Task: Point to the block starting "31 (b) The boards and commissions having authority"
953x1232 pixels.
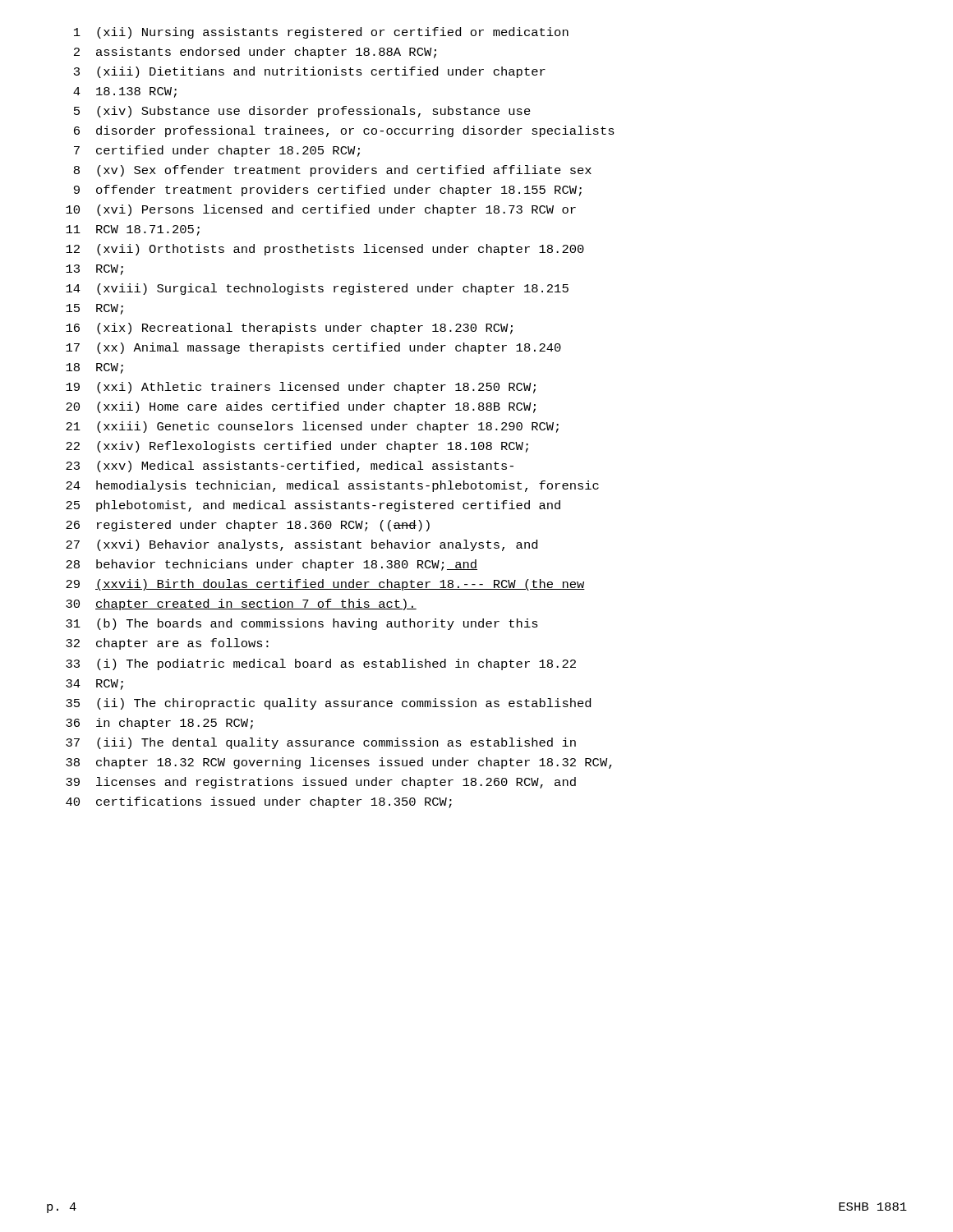Action: click(x=476, y=625)
